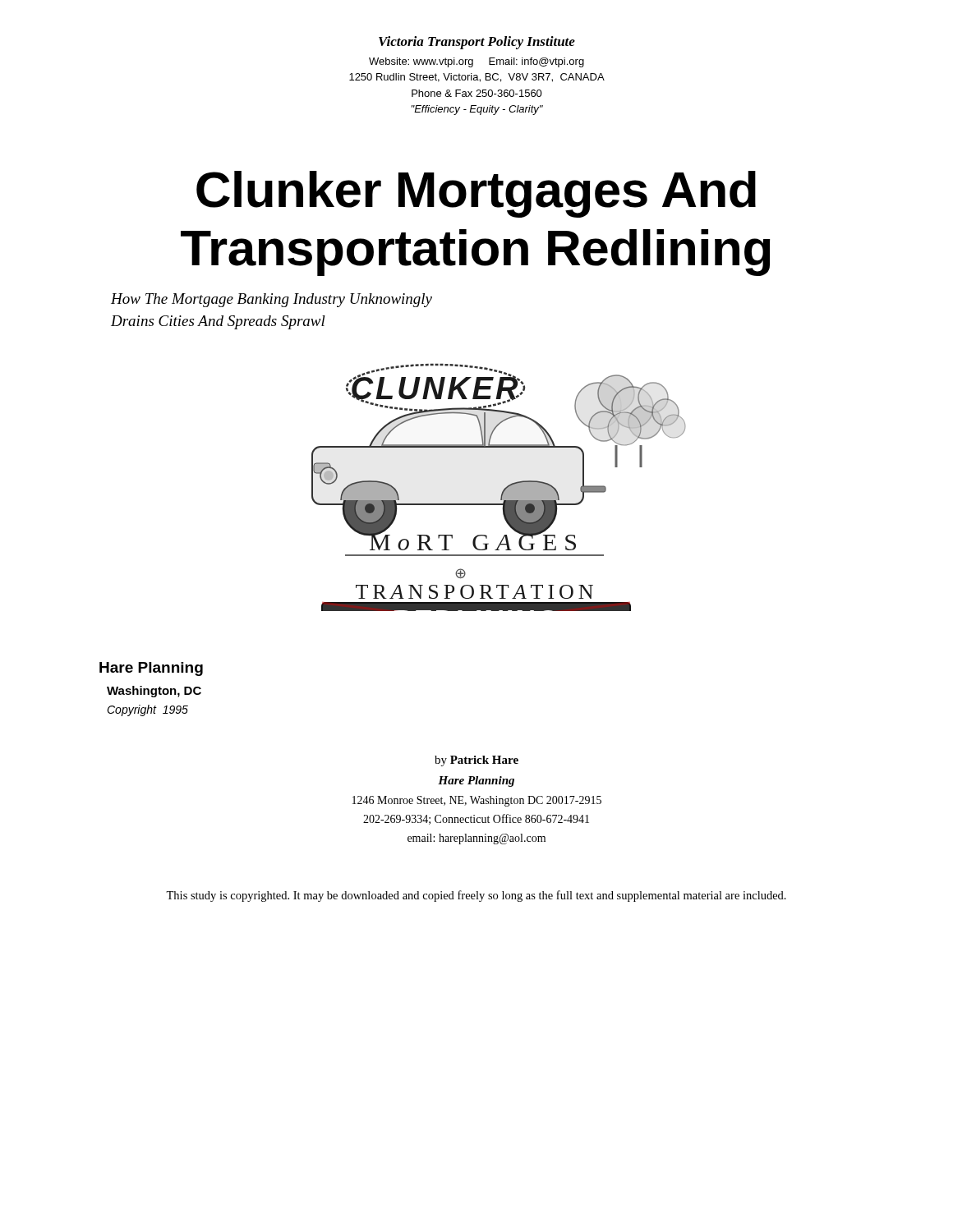
Task: Click on the text block with the text "Hare Planning Washington,"
Action: click(x=151, y=669)
